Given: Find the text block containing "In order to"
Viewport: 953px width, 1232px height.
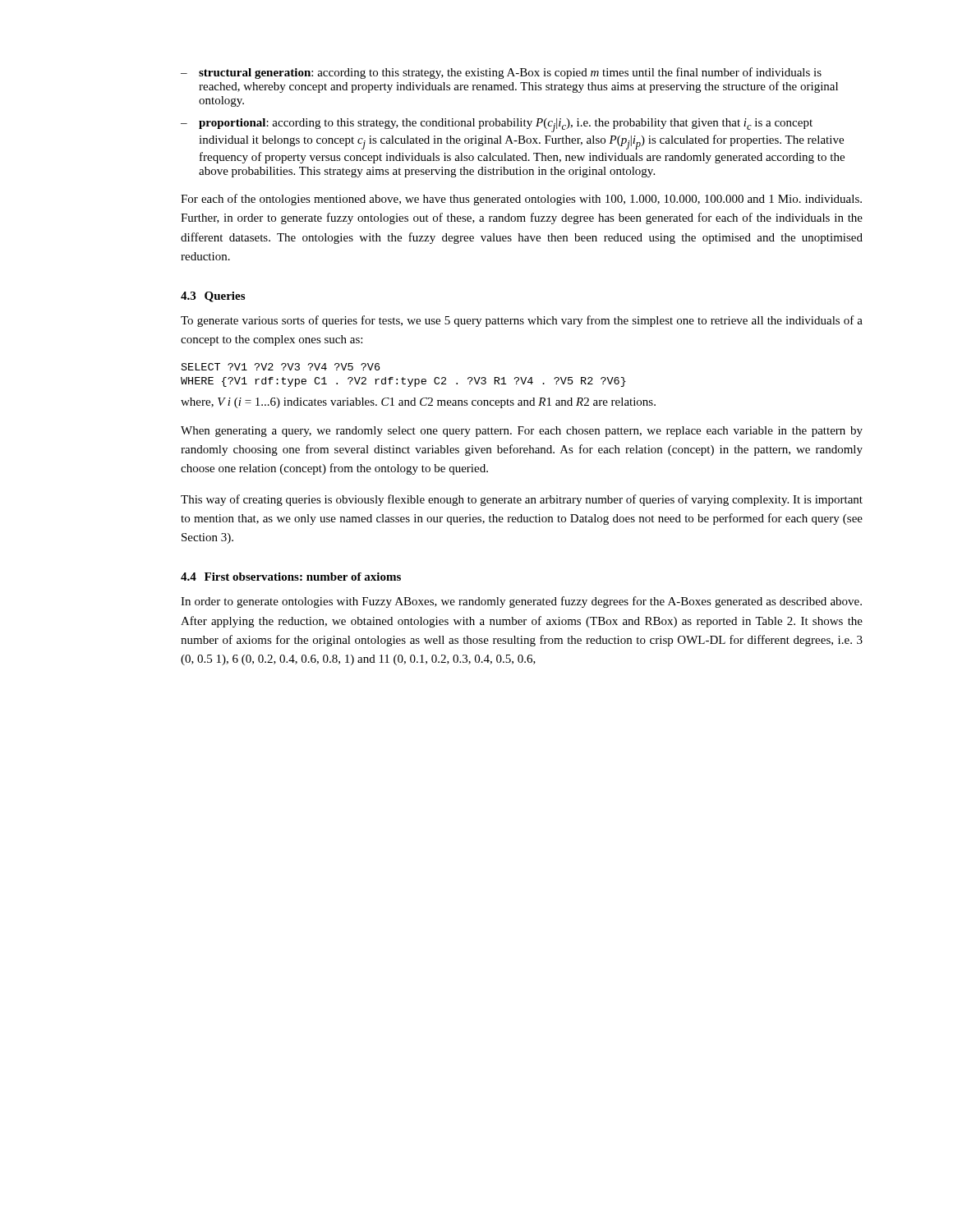Looking at the screenshot, I should [x=522, y=630].
